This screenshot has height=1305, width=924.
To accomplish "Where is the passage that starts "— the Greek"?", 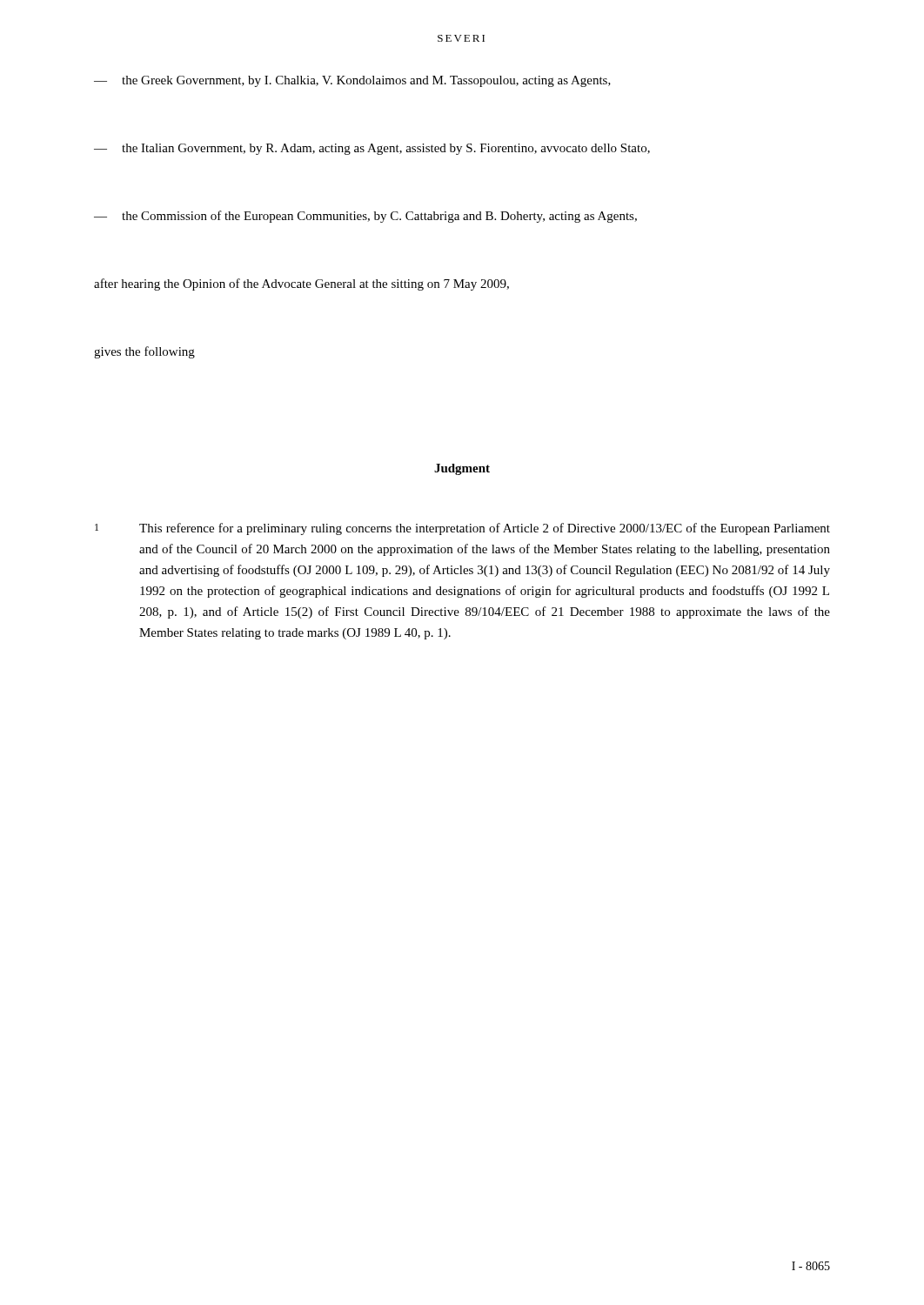I will [462, 80].
